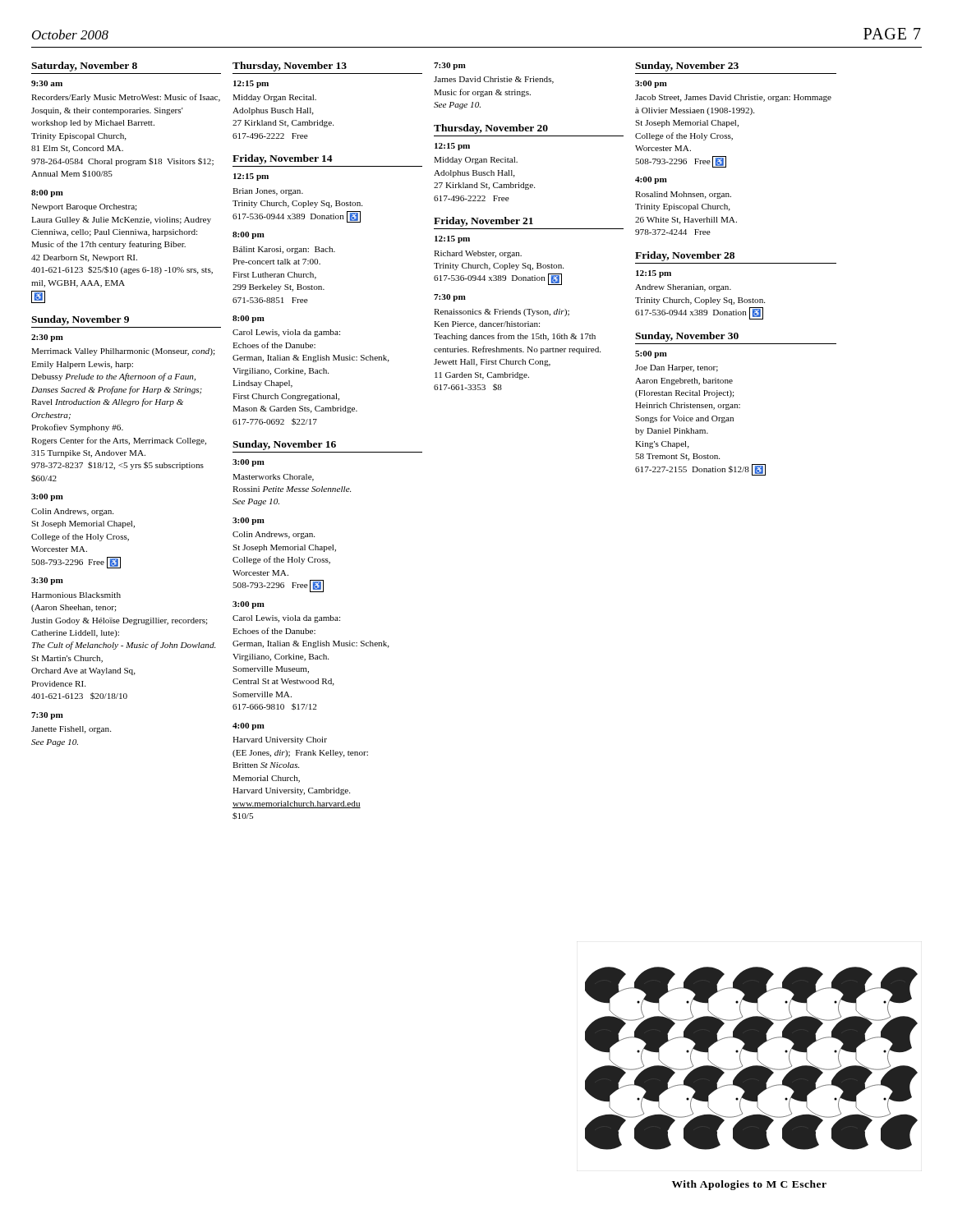
Task: Select the section header that reads "Saturday, November 8"
Action: click(84, 65)
